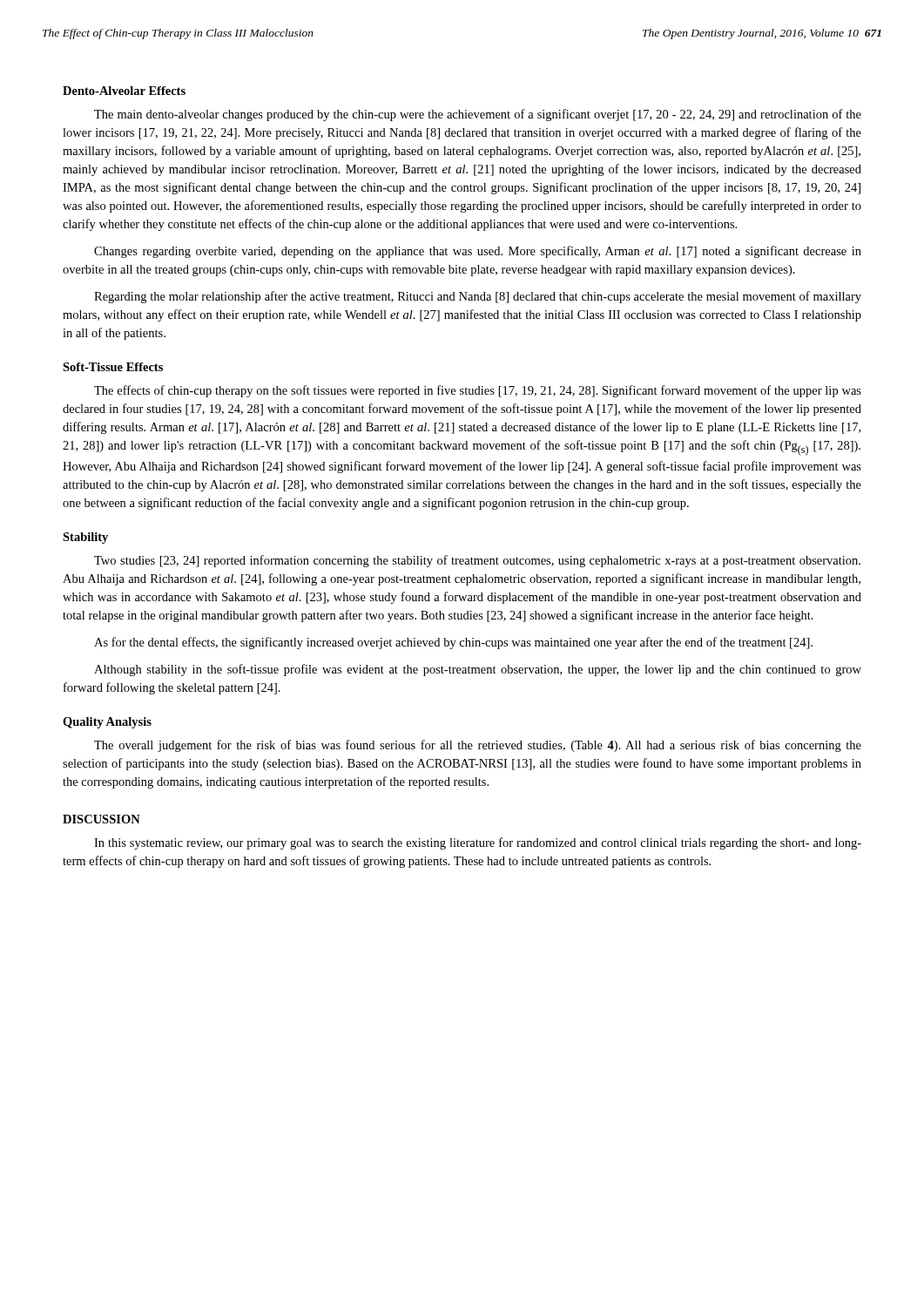The height and width of the screenshot is (1307, 924).
Task: Locate the element starting "Soft-Tissue Effects"
Action: tap(113, 367)
